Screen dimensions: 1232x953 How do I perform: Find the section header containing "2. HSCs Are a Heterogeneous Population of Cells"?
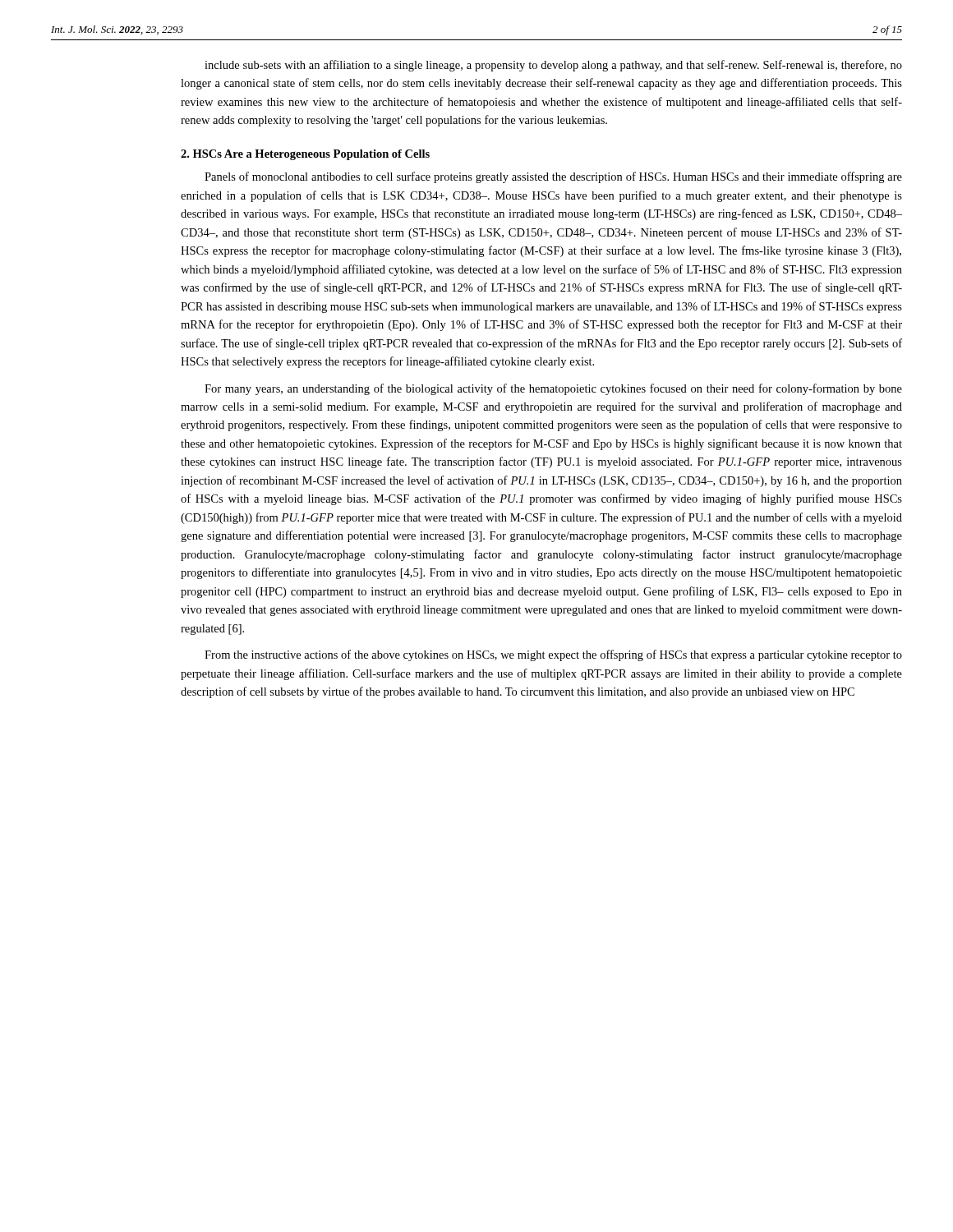click(305, 155)
